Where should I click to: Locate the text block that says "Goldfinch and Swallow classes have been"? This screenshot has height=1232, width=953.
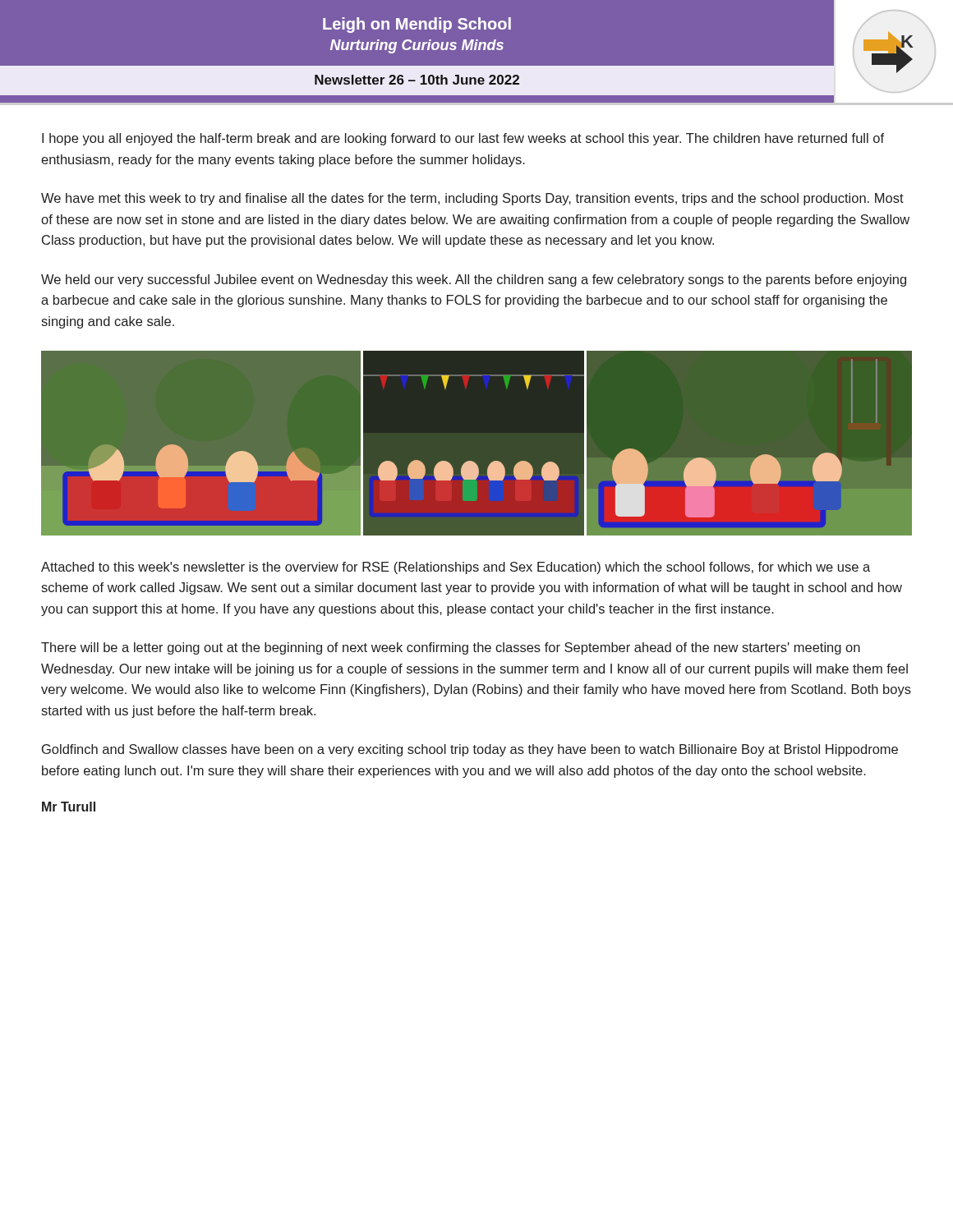pos(470,760)
